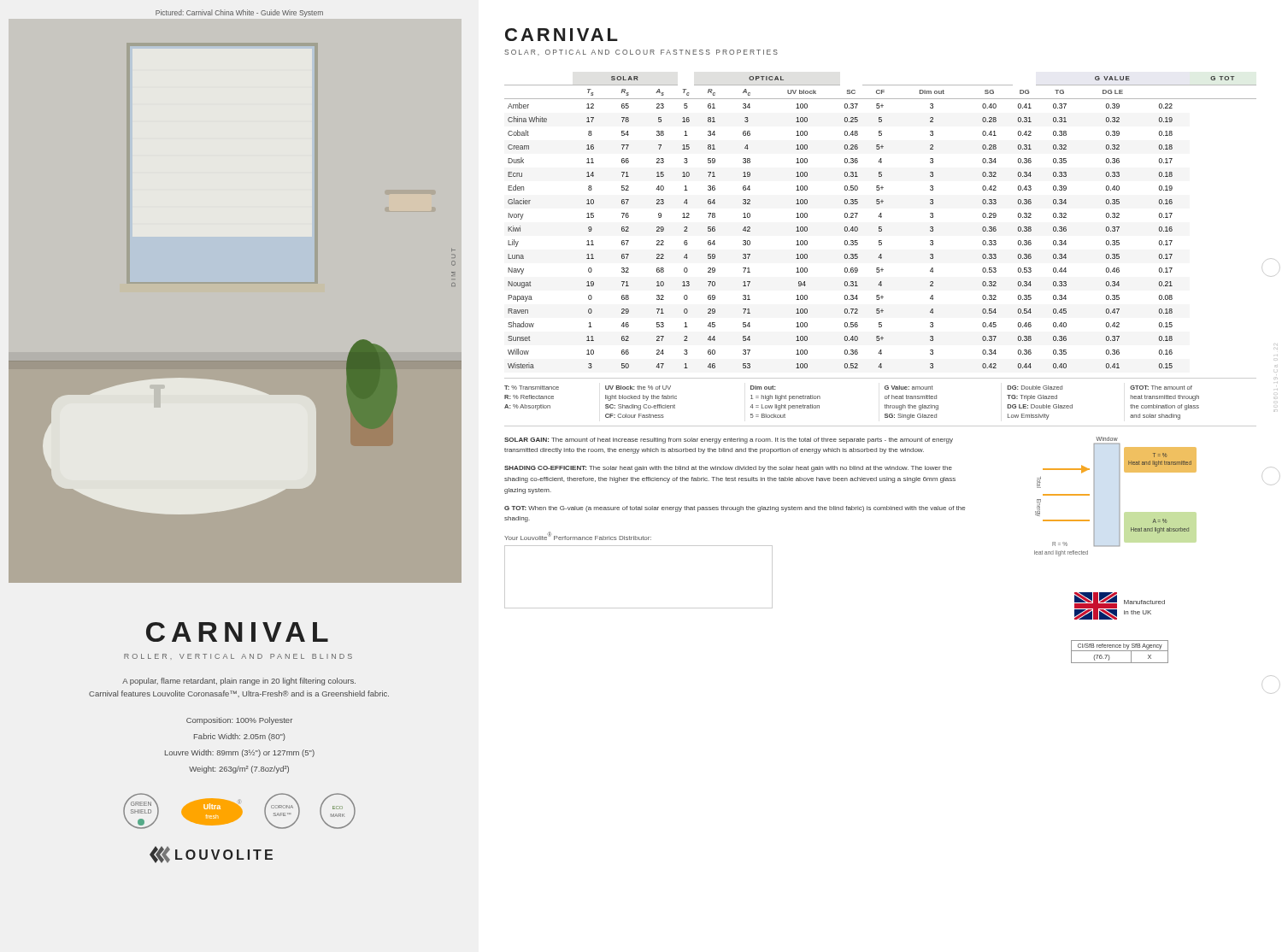1282x952 pixels.
Task: Click on the schematic
Action: pos(1120,505)
